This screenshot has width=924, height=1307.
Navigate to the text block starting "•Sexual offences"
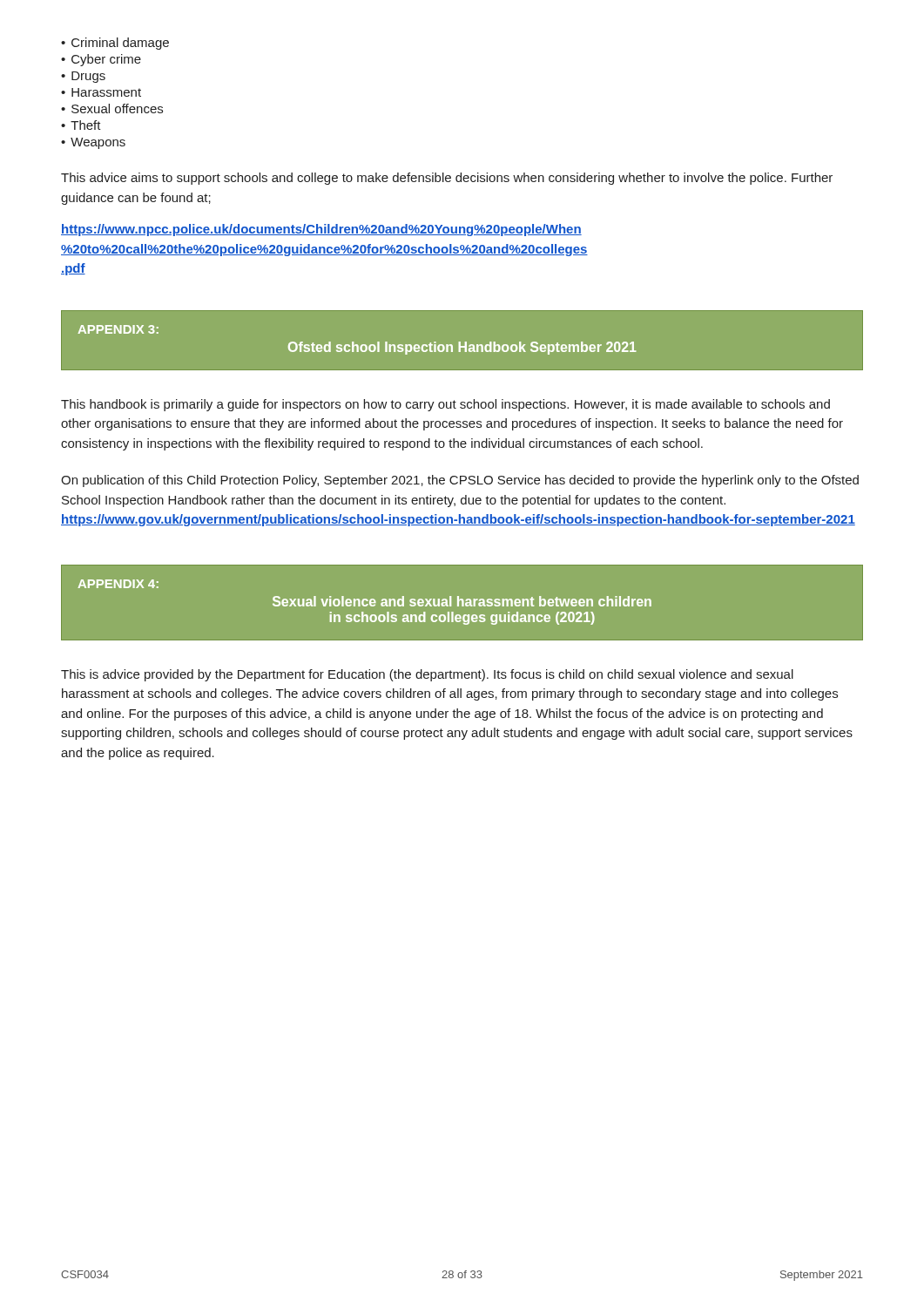click(x=112, y=108)
